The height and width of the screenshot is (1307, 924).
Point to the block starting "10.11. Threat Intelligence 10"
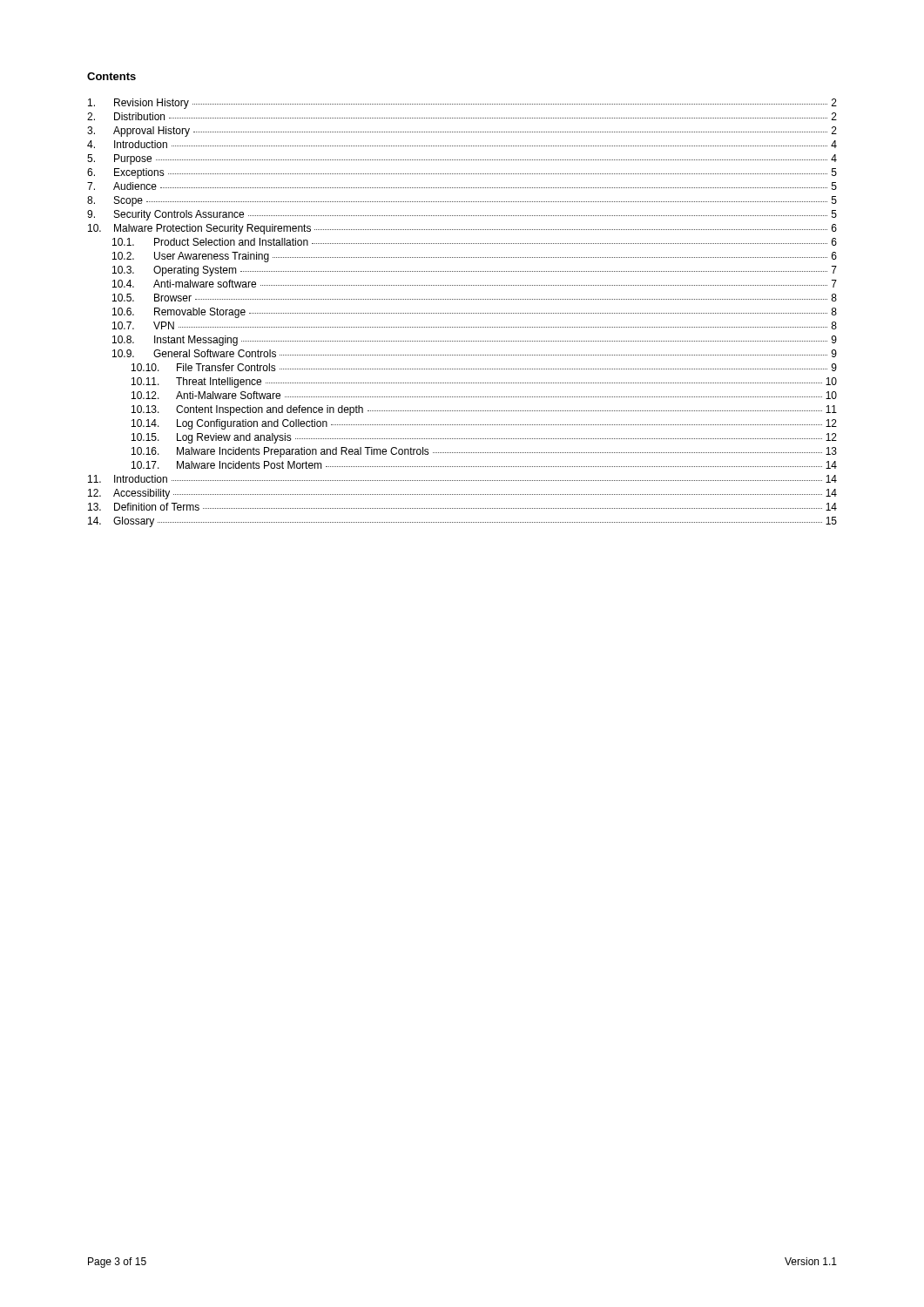pos(484,382)
